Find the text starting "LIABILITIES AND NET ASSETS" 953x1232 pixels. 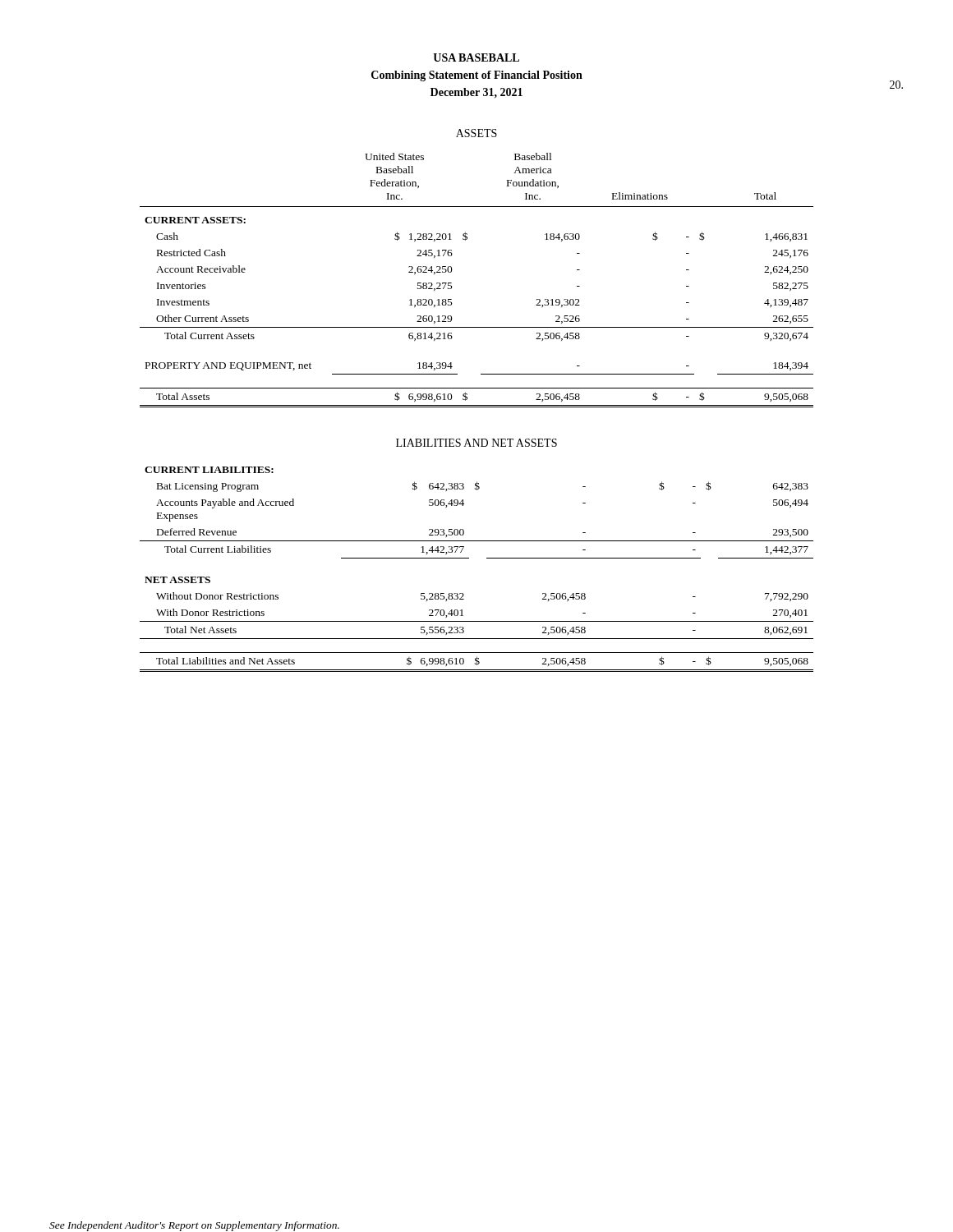point(476,443)
